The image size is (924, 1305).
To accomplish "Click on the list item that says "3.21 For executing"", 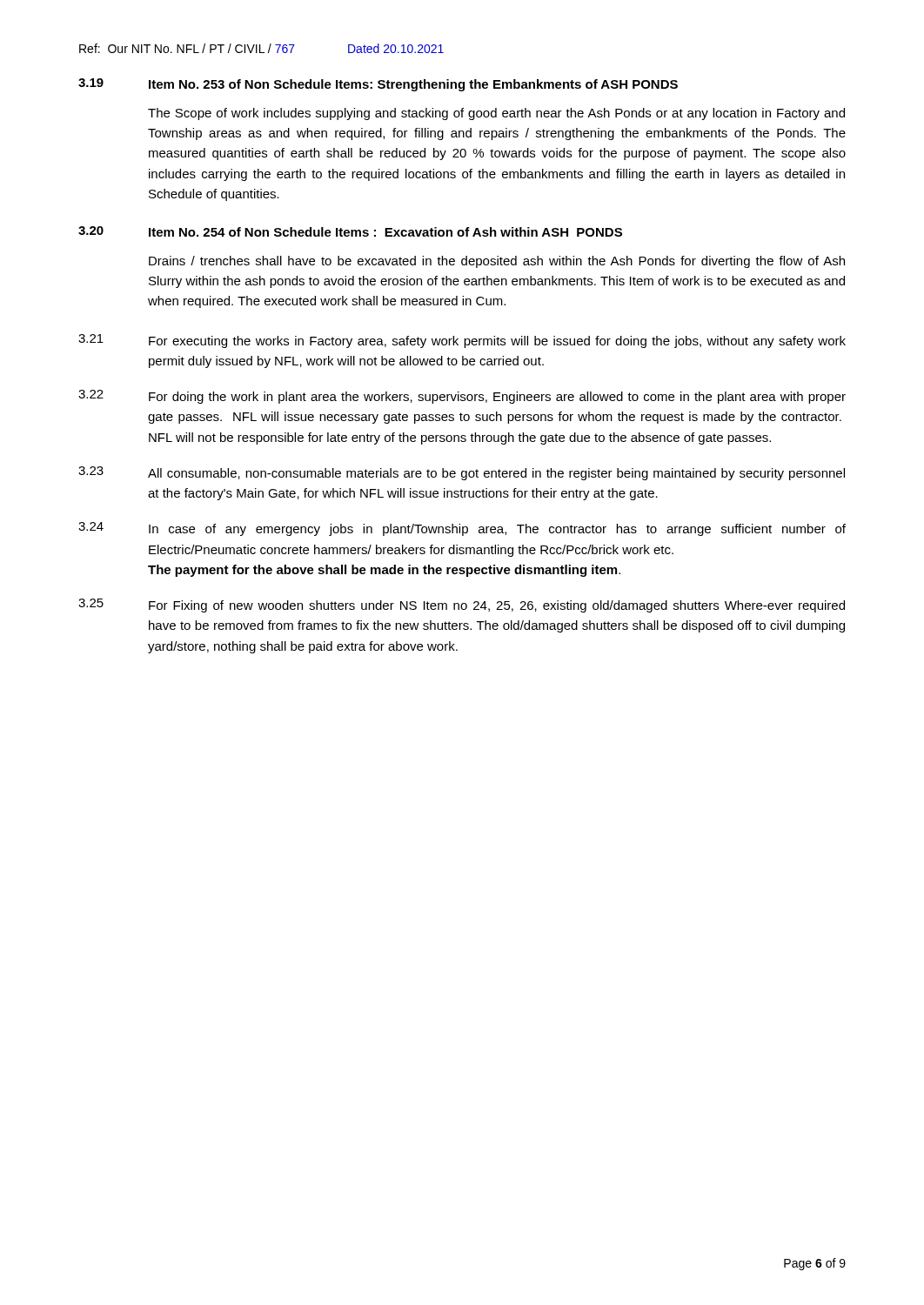I will [462, 350].
